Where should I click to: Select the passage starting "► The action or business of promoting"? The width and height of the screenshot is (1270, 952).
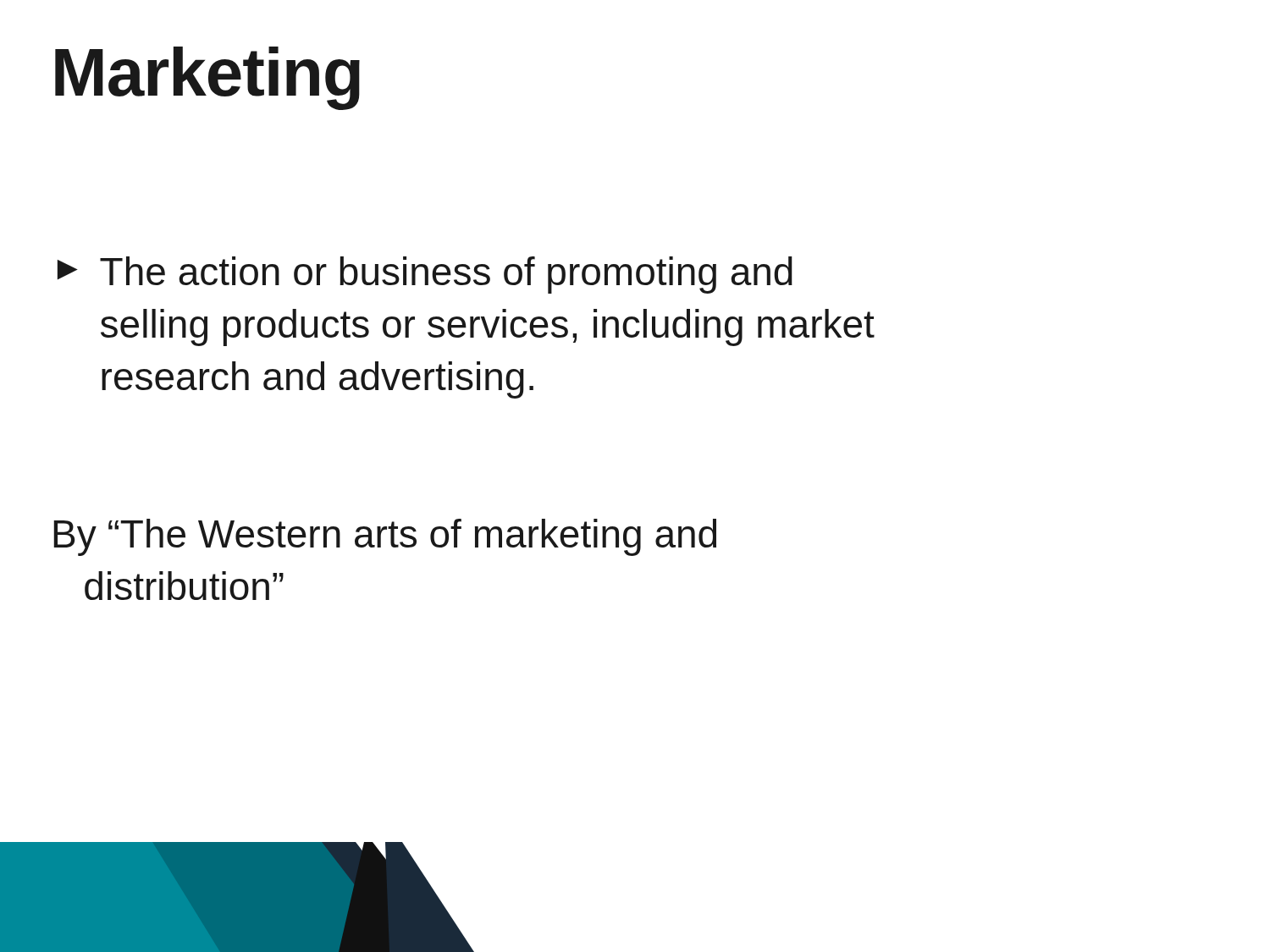point(622,324)
